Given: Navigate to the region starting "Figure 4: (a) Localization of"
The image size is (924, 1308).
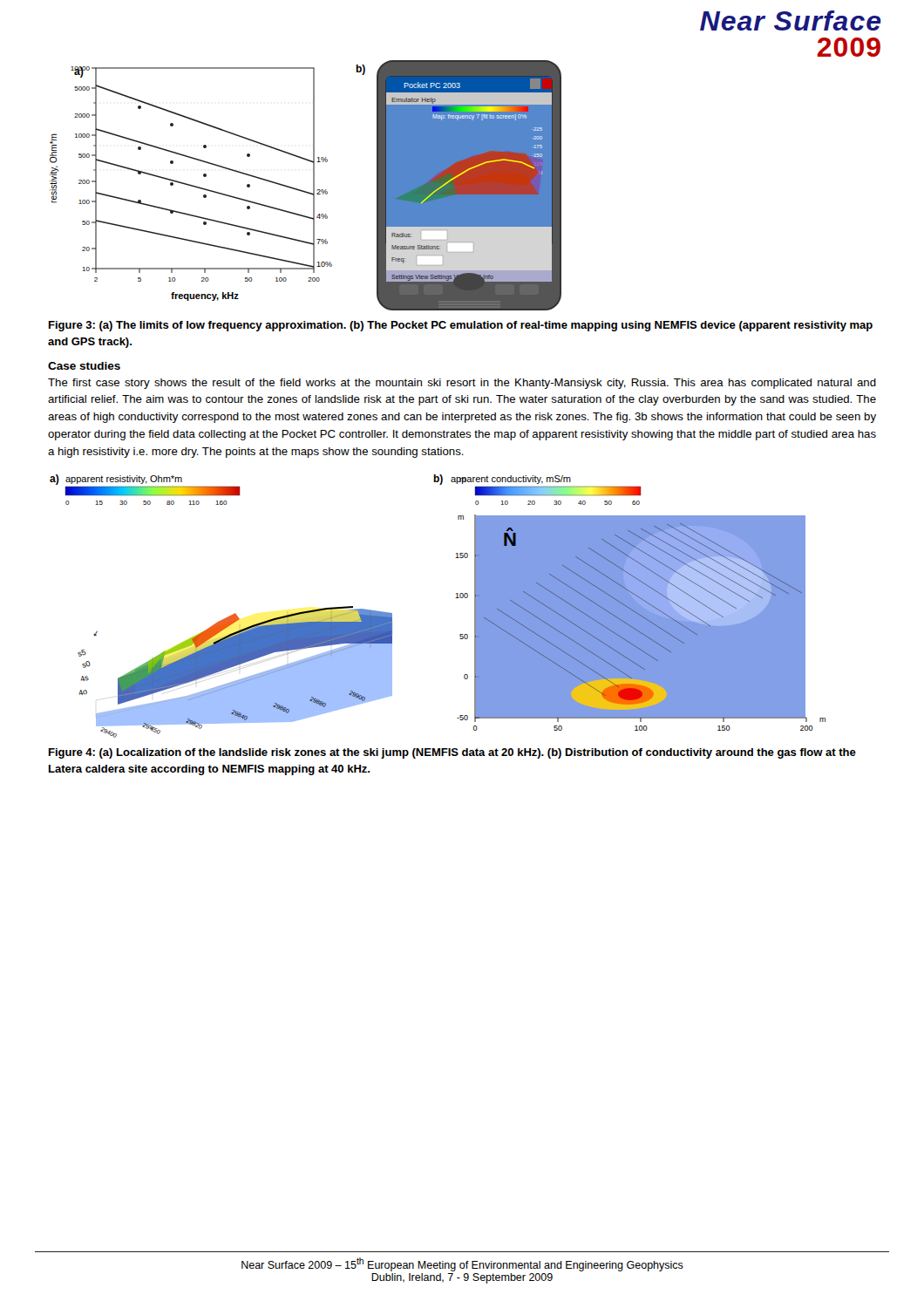Looking at the screenshot, I should (452, 760).
